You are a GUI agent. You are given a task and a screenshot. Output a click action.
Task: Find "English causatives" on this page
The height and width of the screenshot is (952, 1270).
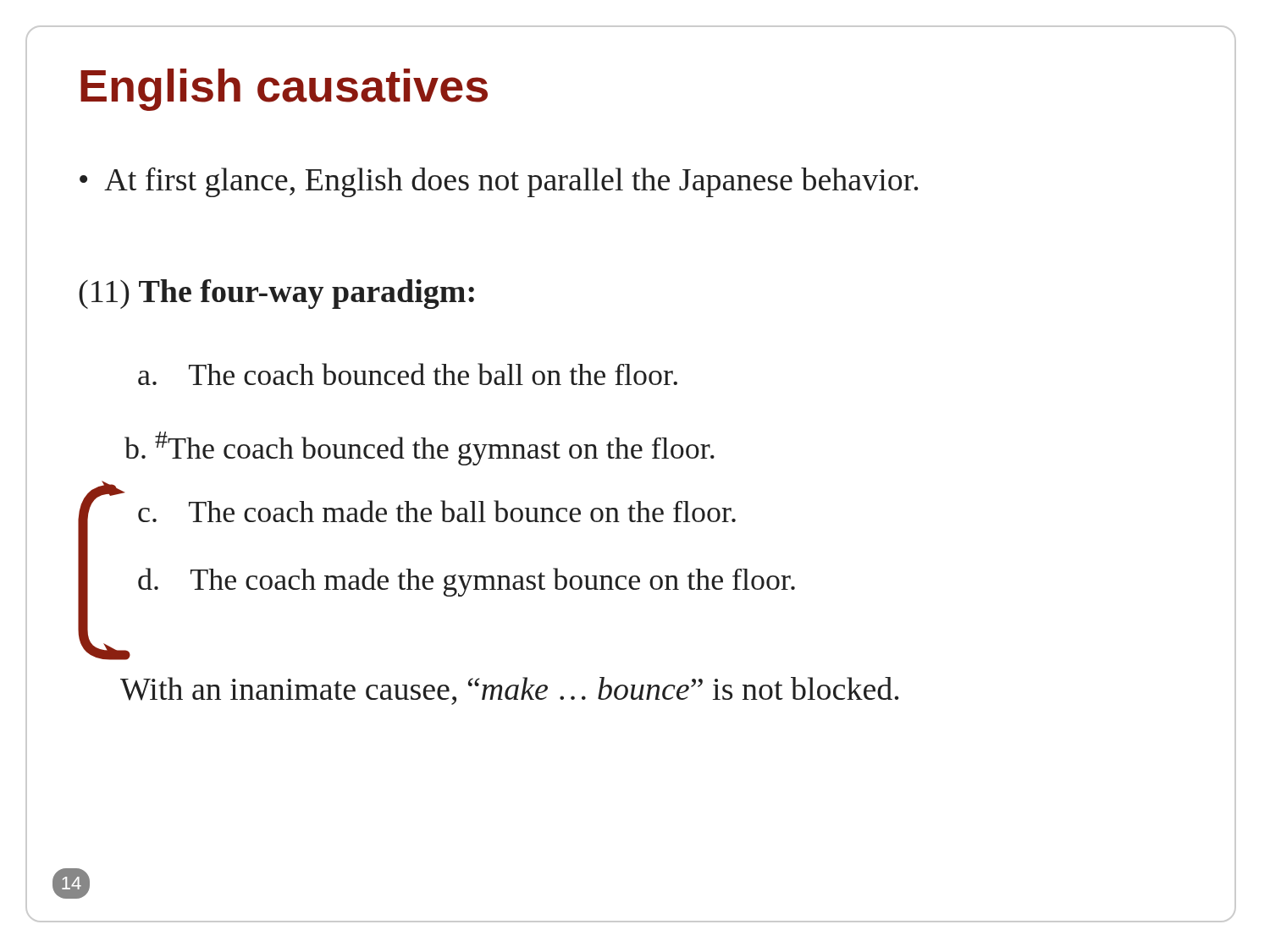[284, 85]
